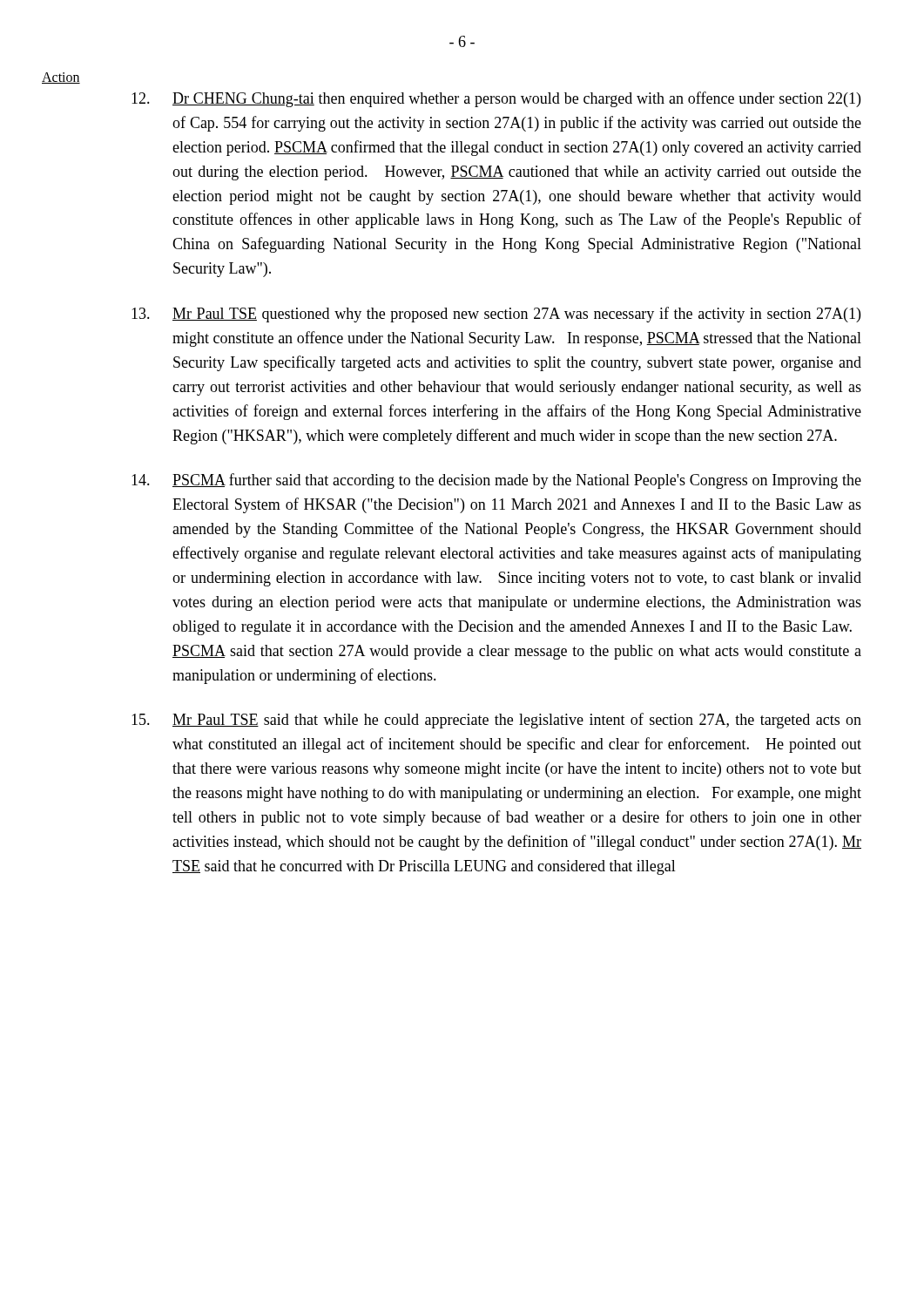Point to the passage starting "Dr CHENG Chung-tai then enquired whether a"
This screenshot has width=924, height=1307.
click(496, 184)
